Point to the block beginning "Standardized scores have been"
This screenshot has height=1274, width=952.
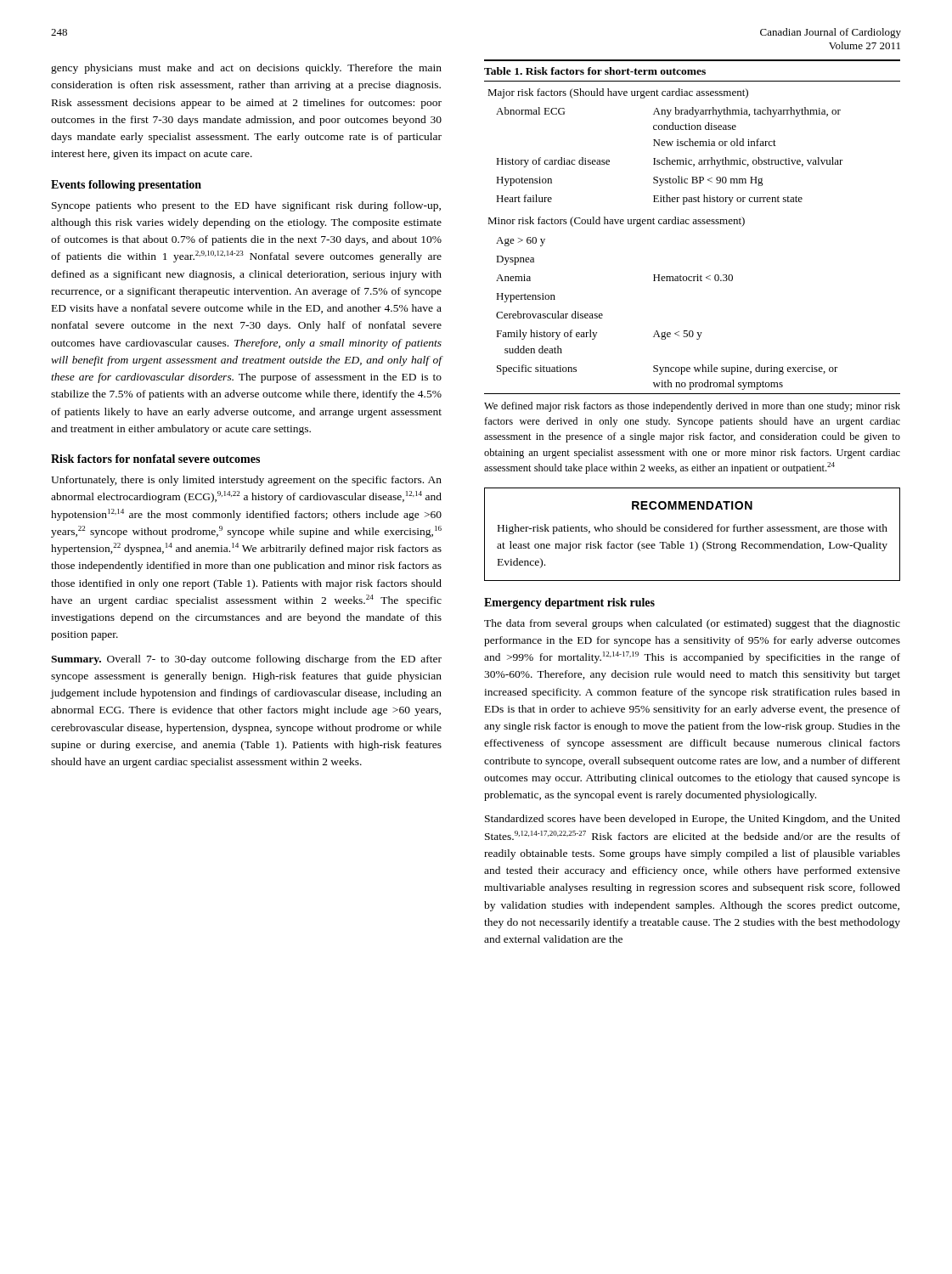pos(692,879)
